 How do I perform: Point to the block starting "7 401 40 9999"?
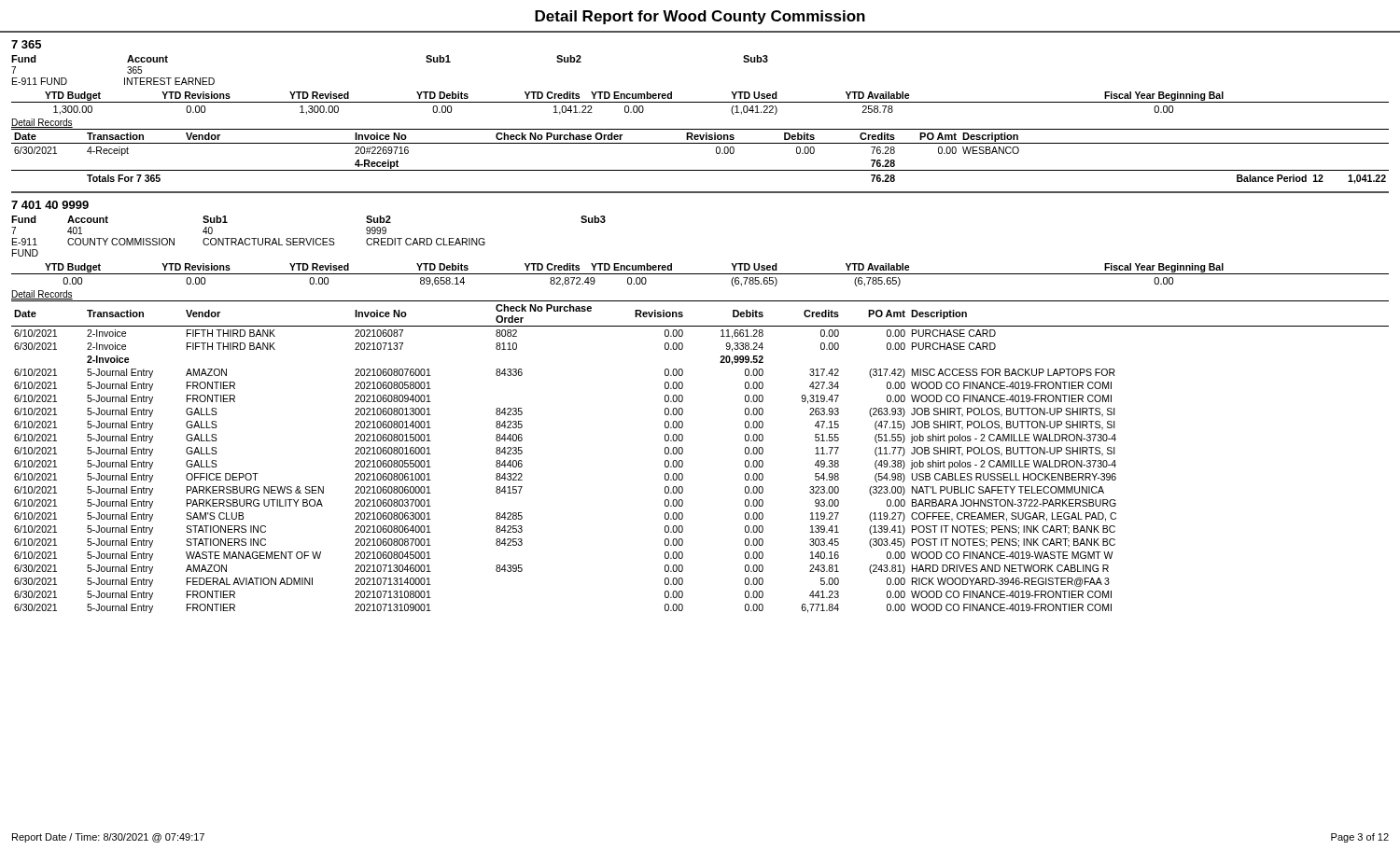point(50,205)
